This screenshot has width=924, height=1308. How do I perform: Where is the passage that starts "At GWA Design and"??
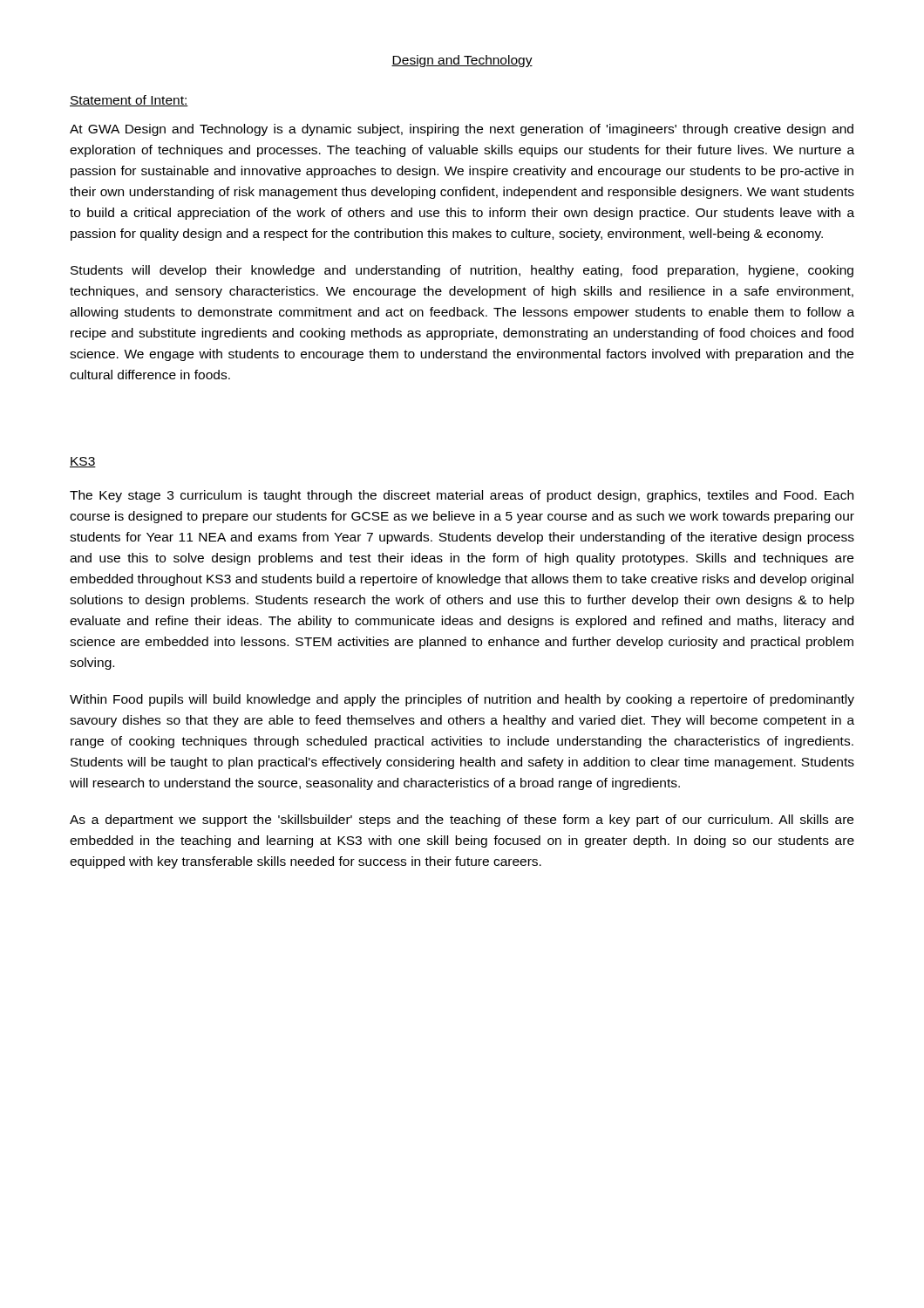(462, 181)
